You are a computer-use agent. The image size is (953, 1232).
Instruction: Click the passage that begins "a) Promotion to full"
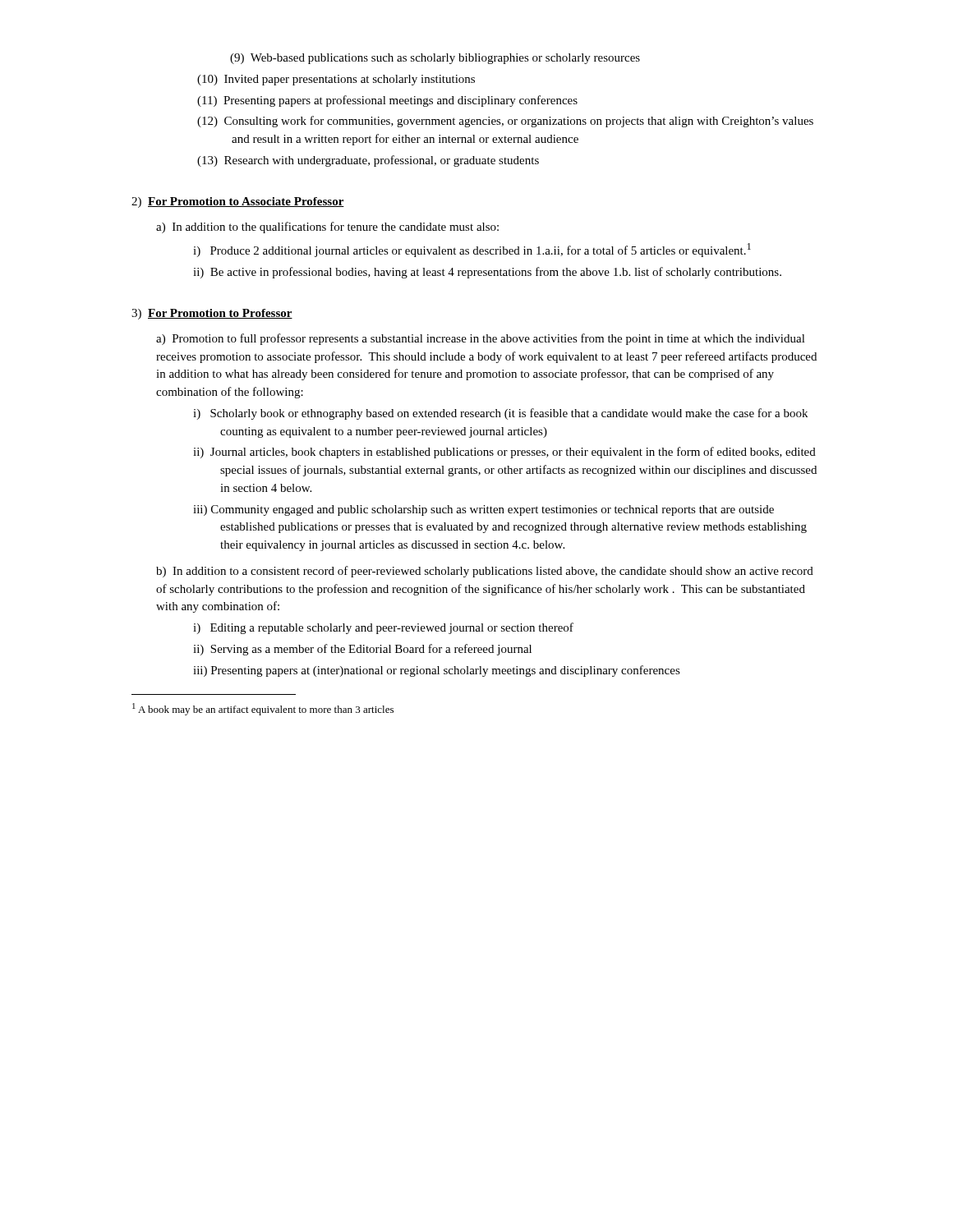[487, 365]
